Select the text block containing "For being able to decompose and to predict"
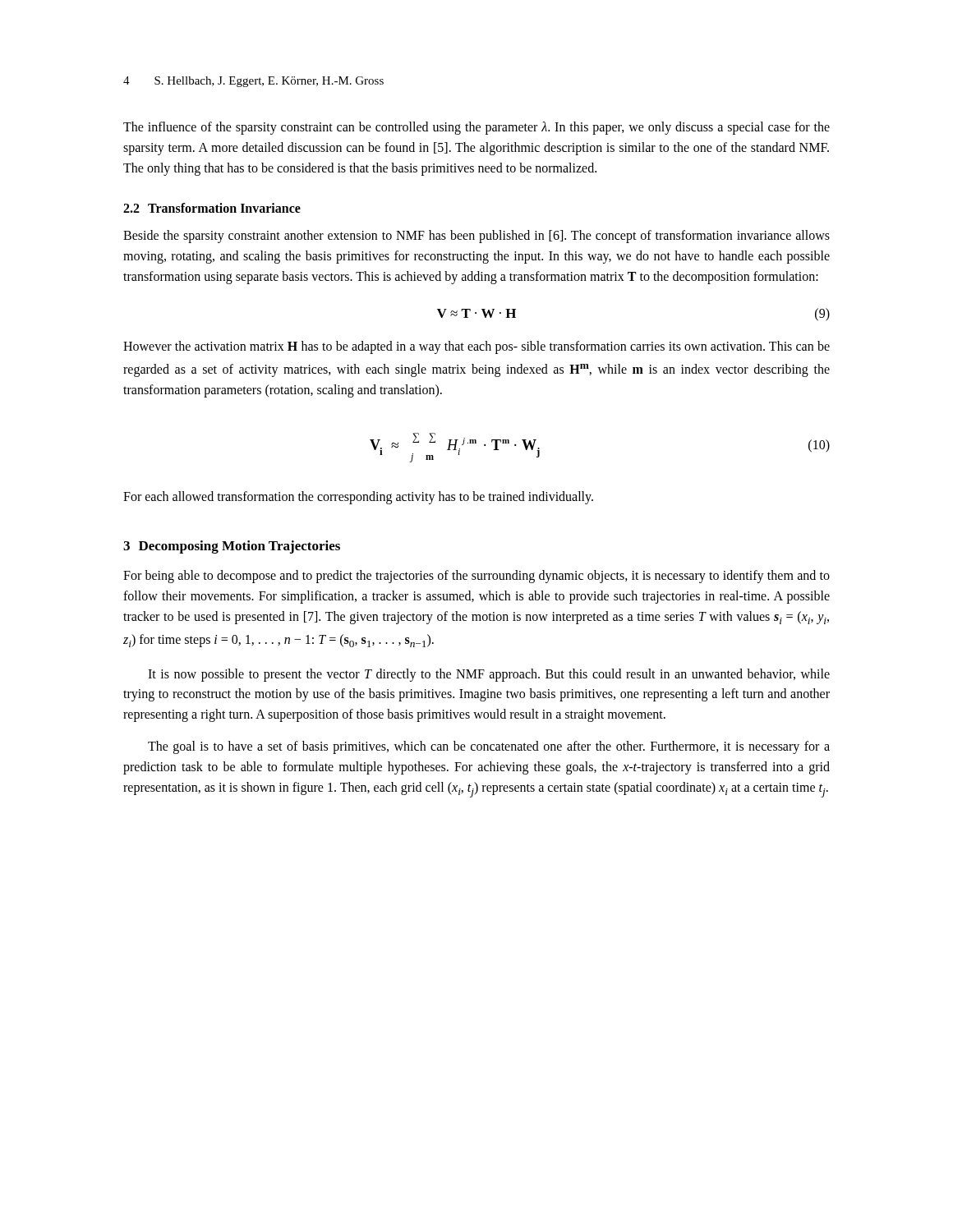This screenshot has height=1232, width=953. click(x=476, y=609)
